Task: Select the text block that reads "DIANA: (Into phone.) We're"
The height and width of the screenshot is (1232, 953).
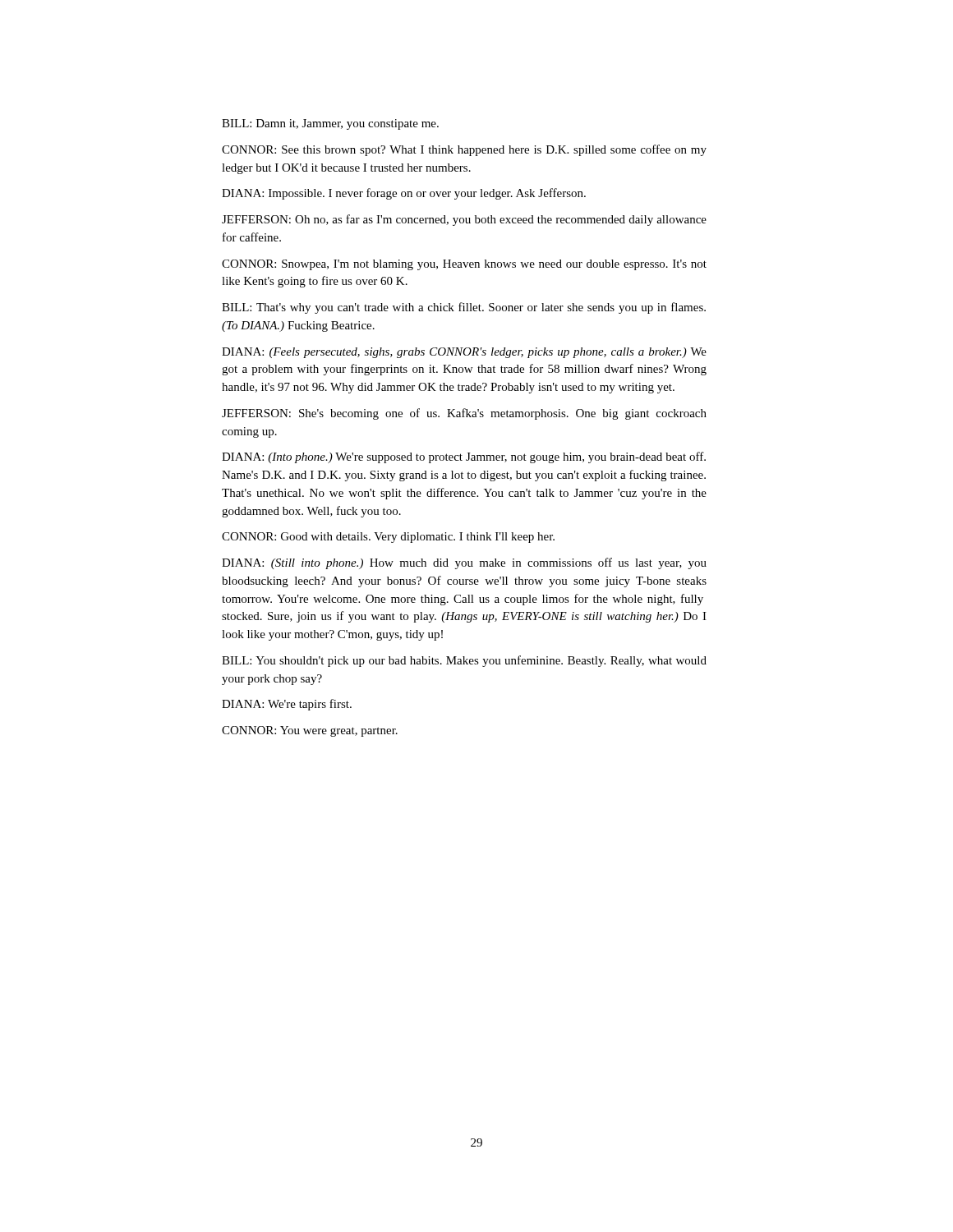Action: 464,484
